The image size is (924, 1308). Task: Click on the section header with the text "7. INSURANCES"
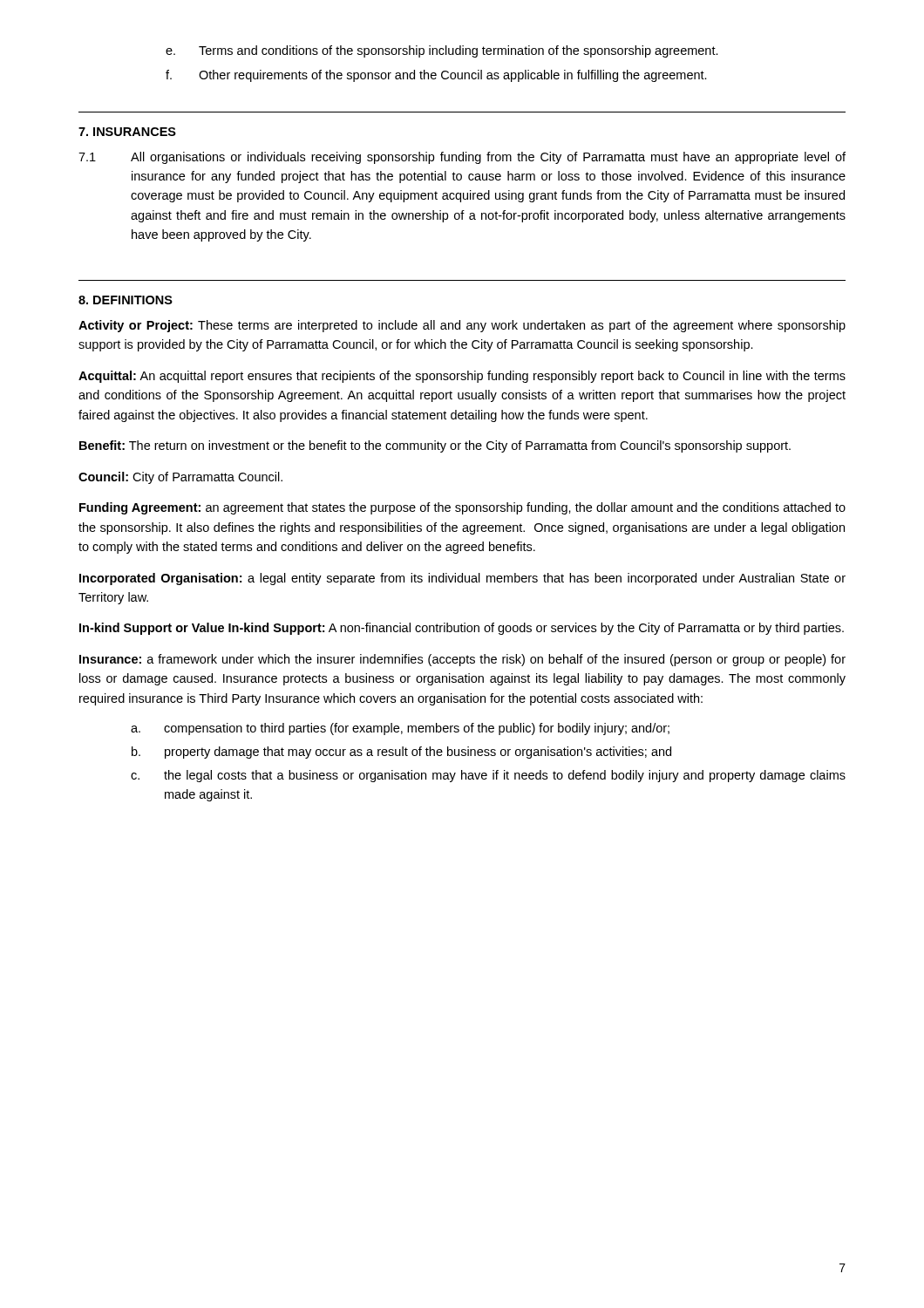127,131
